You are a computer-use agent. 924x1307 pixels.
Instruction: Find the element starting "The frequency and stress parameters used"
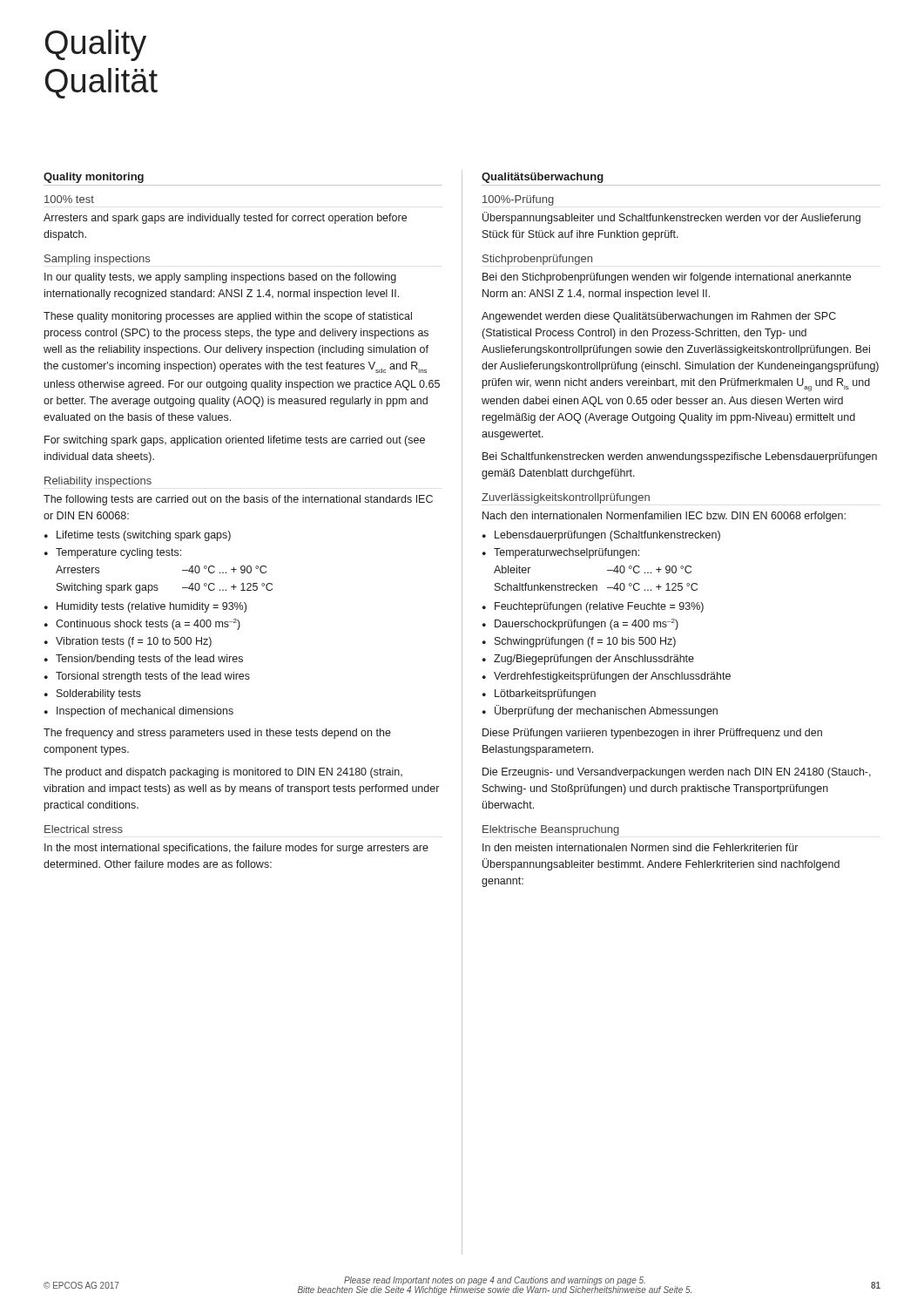point(217,741)
